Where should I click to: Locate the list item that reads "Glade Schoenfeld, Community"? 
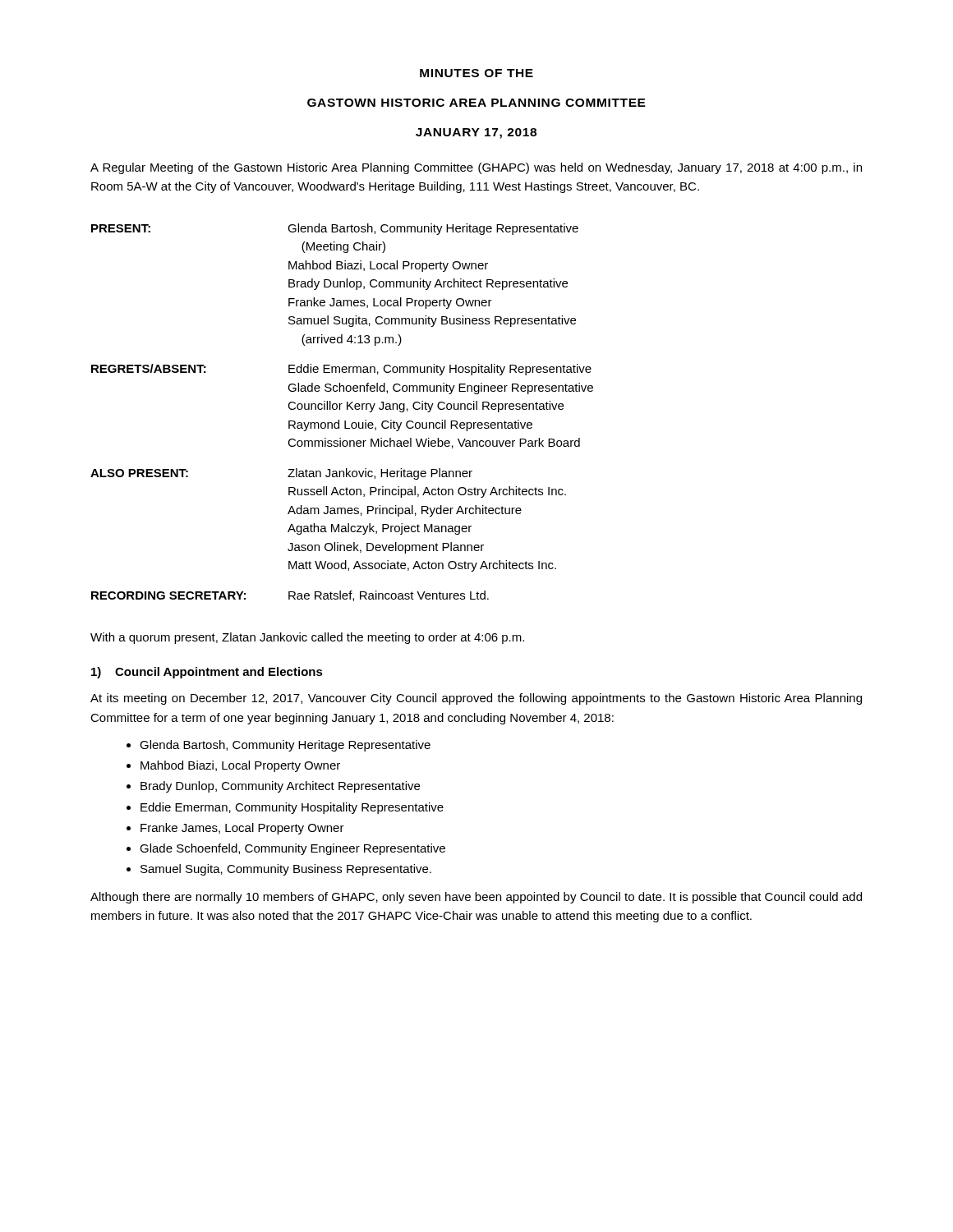[293, 848]
